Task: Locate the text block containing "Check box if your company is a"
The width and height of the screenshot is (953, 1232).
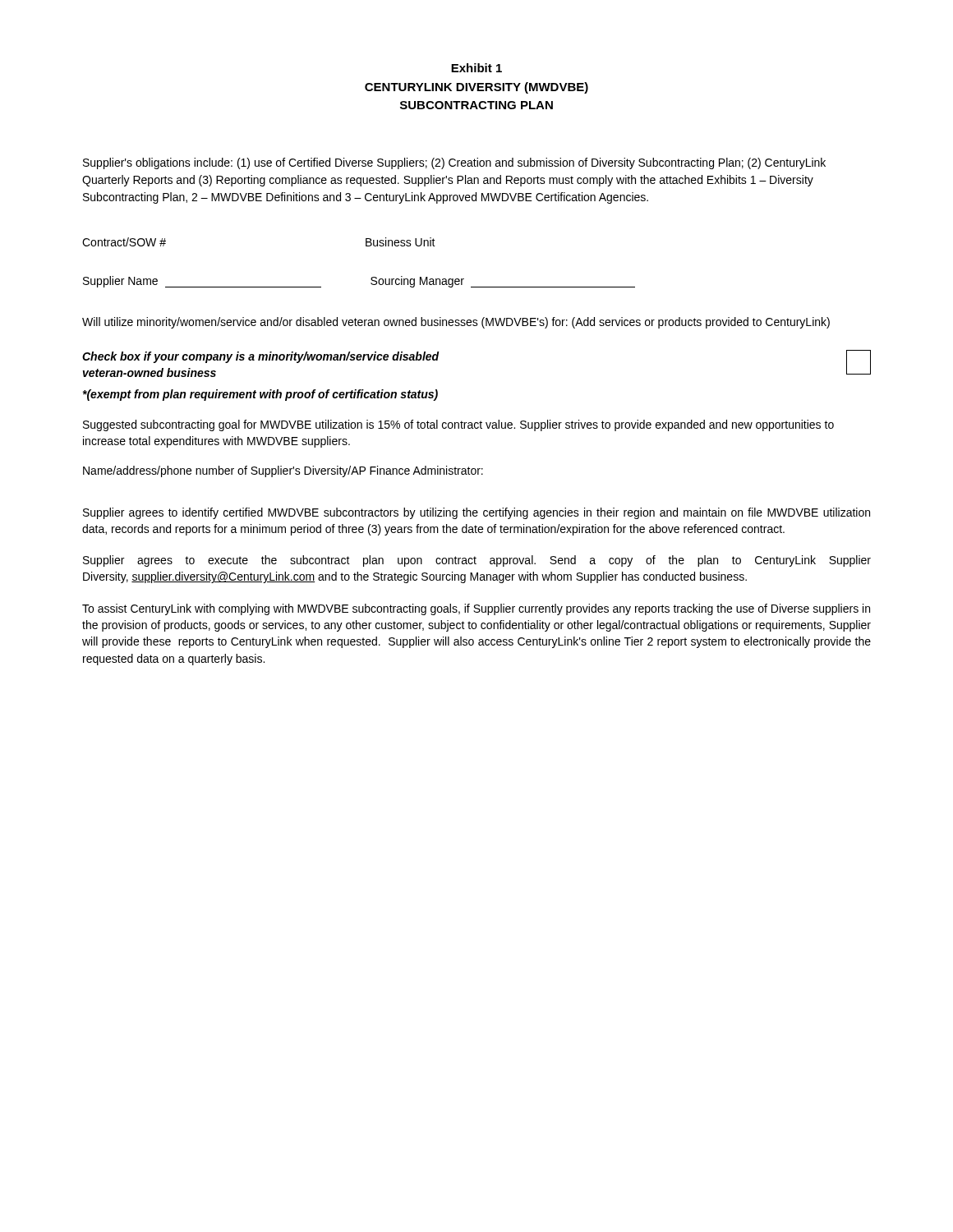Action: pyautogui.click(x=304, y=360)
